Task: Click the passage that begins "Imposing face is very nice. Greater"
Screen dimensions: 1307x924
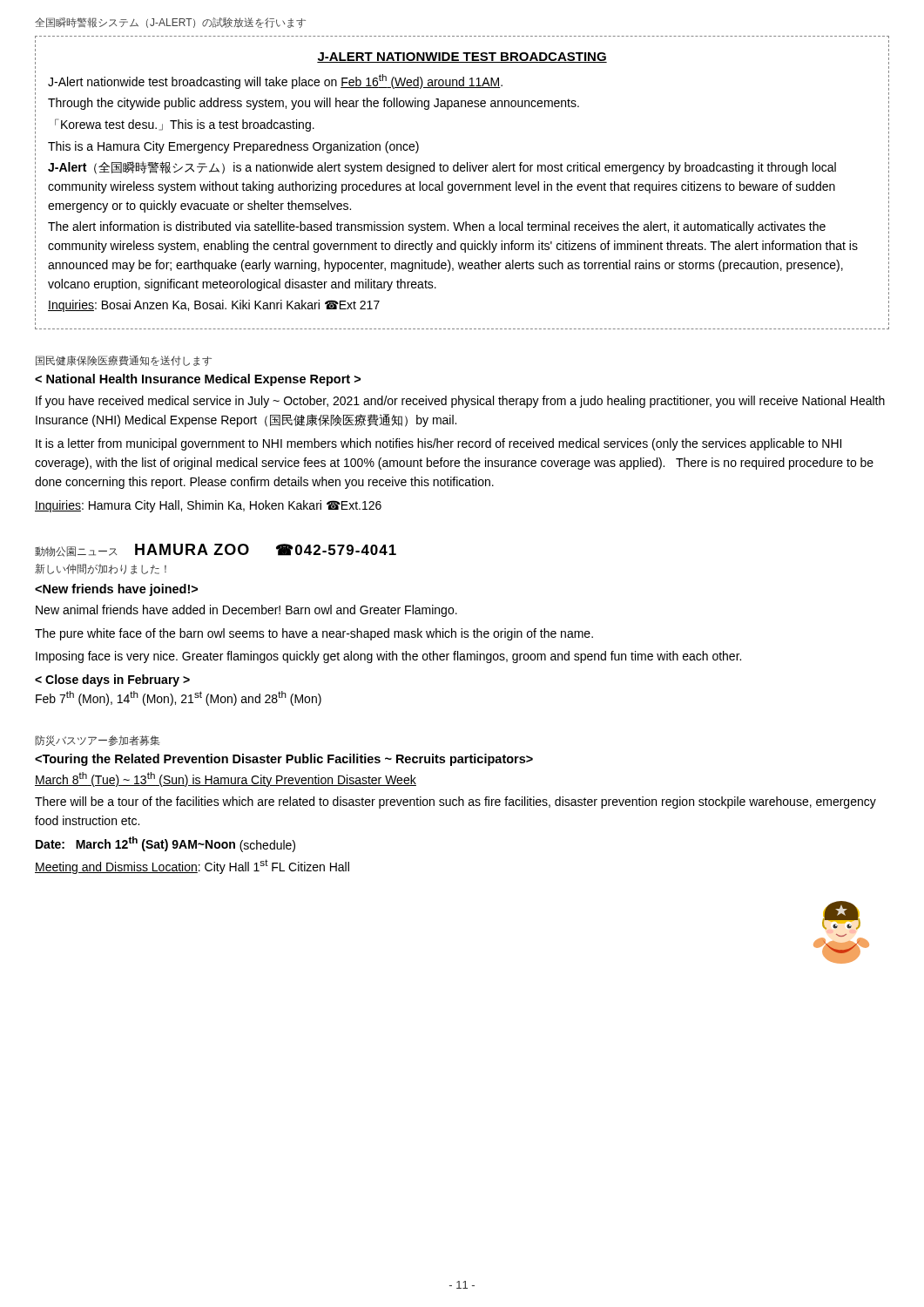Action: [462, 656]
